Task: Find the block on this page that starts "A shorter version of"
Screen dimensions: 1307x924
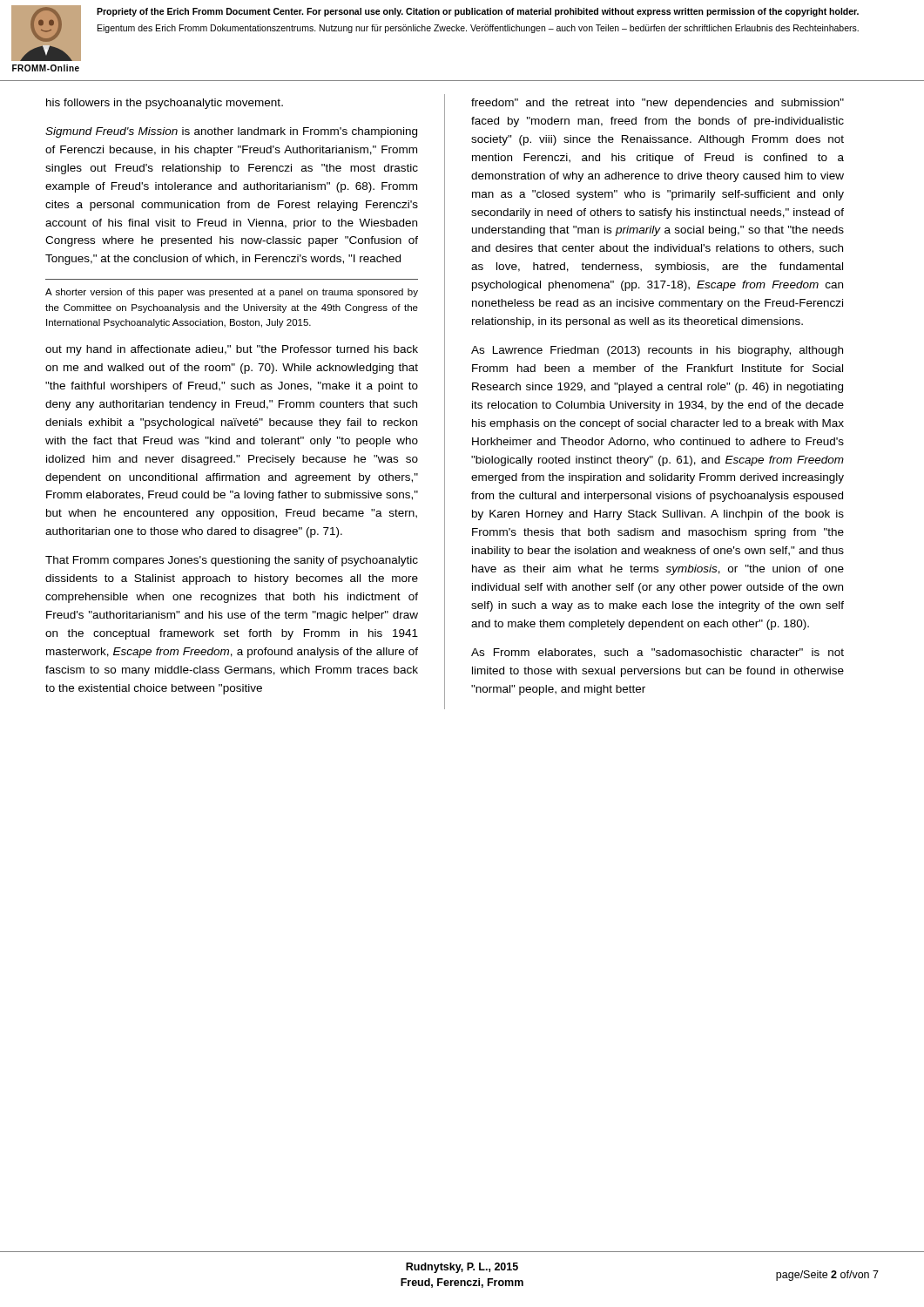Action: point(232,308)
